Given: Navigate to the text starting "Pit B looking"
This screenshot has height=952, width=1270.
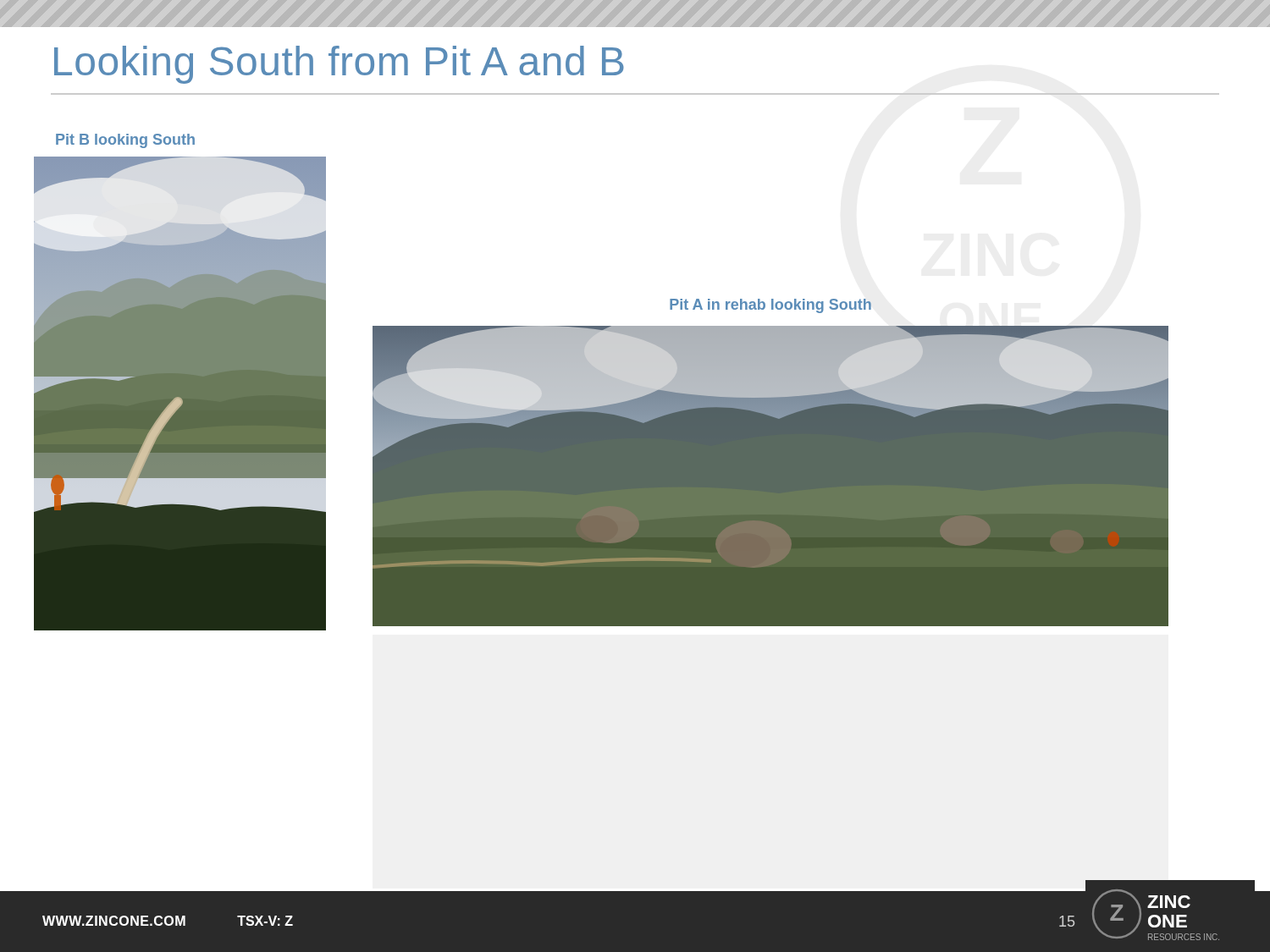Looking at the screenshot, I should click(x=125, y=140).
